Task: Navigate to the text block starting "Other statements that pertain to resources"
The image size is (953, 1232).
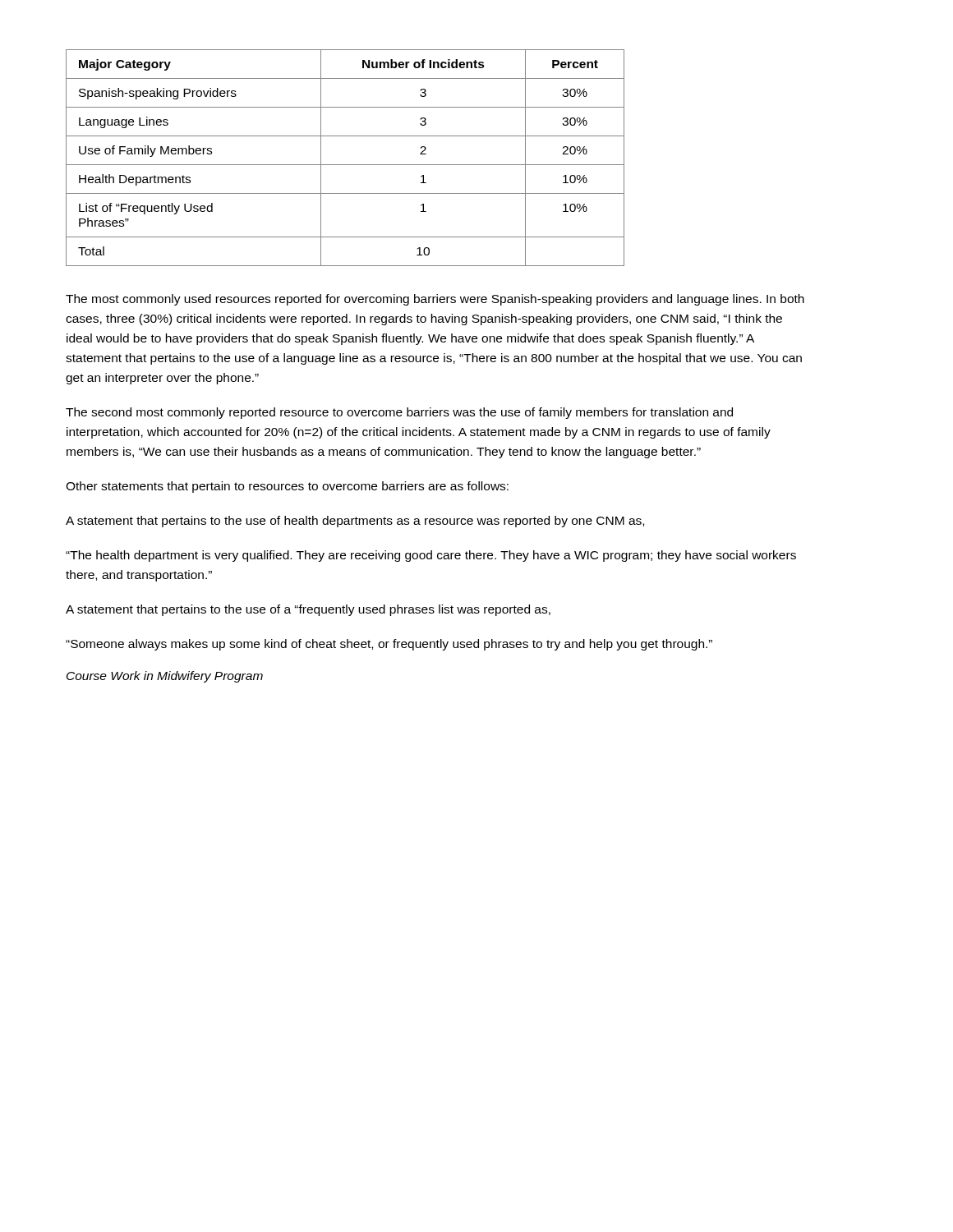Action: (x=288, y=486)
